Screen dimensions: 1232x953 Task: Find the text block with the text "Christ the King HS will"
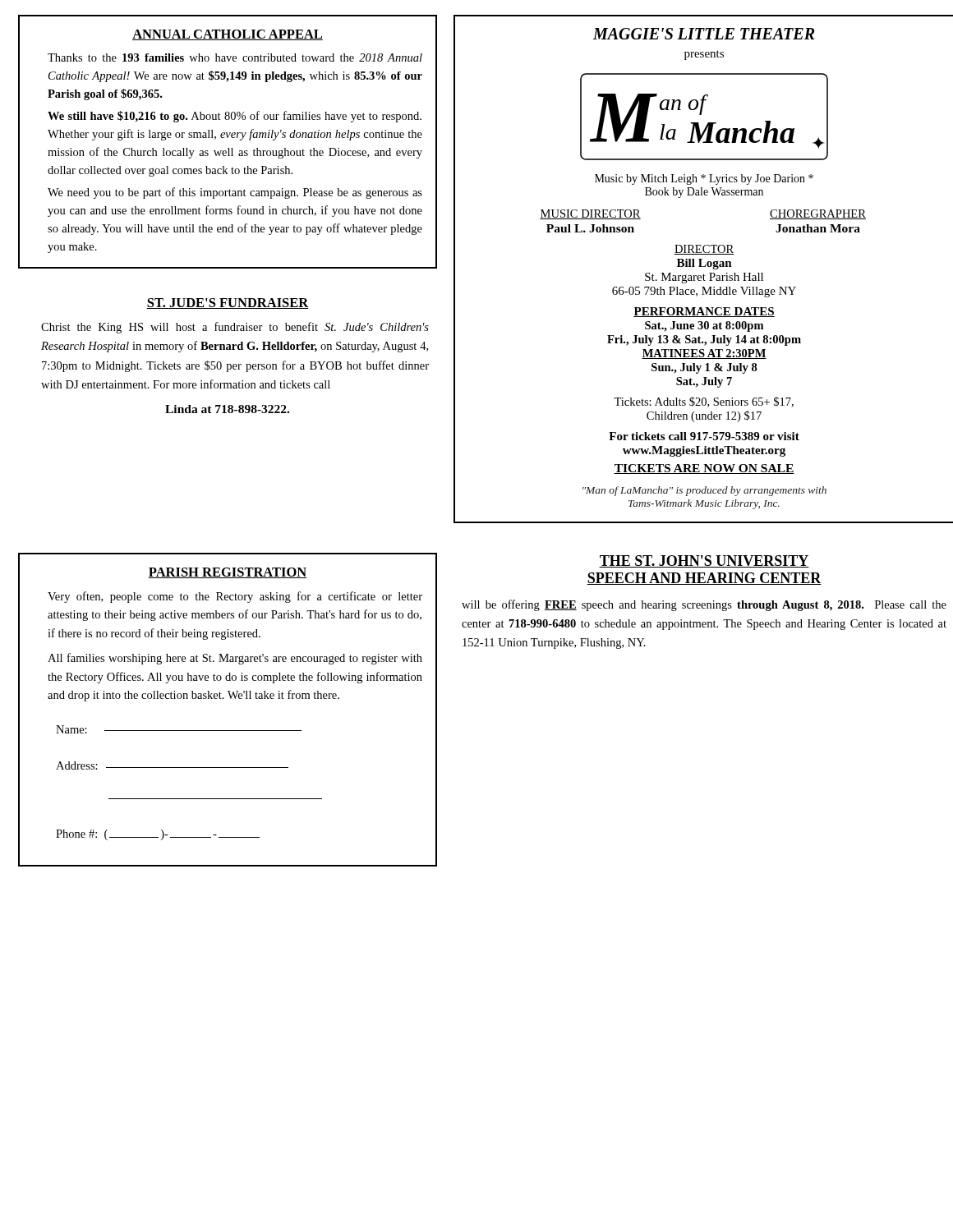point(228,369)
